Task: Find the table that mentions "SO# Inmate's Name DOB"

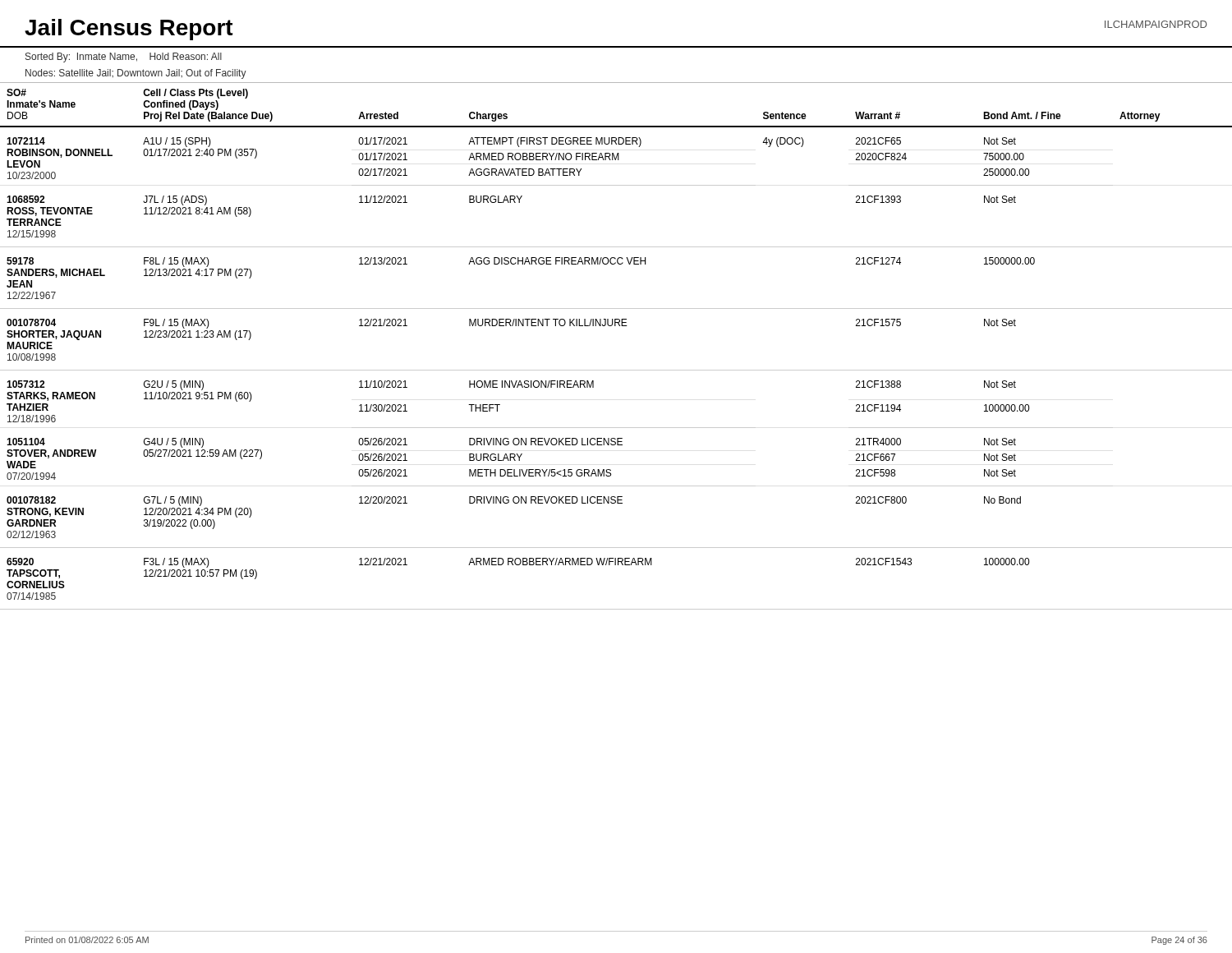Action: [616, 346]
